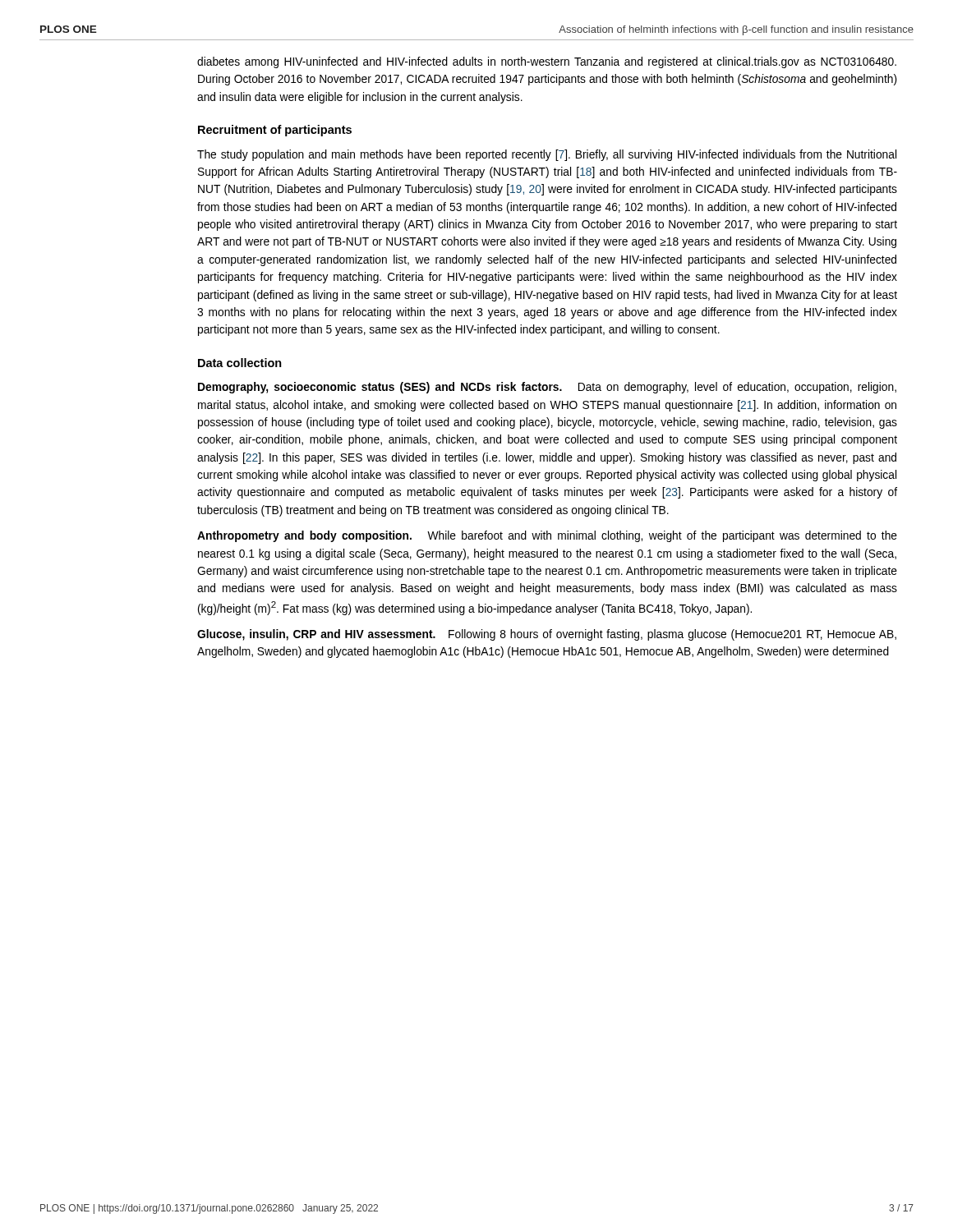
Task: Locate the element starting "Demography, socioeconomic status (SES)"
Action: click(x=547, y=449)
